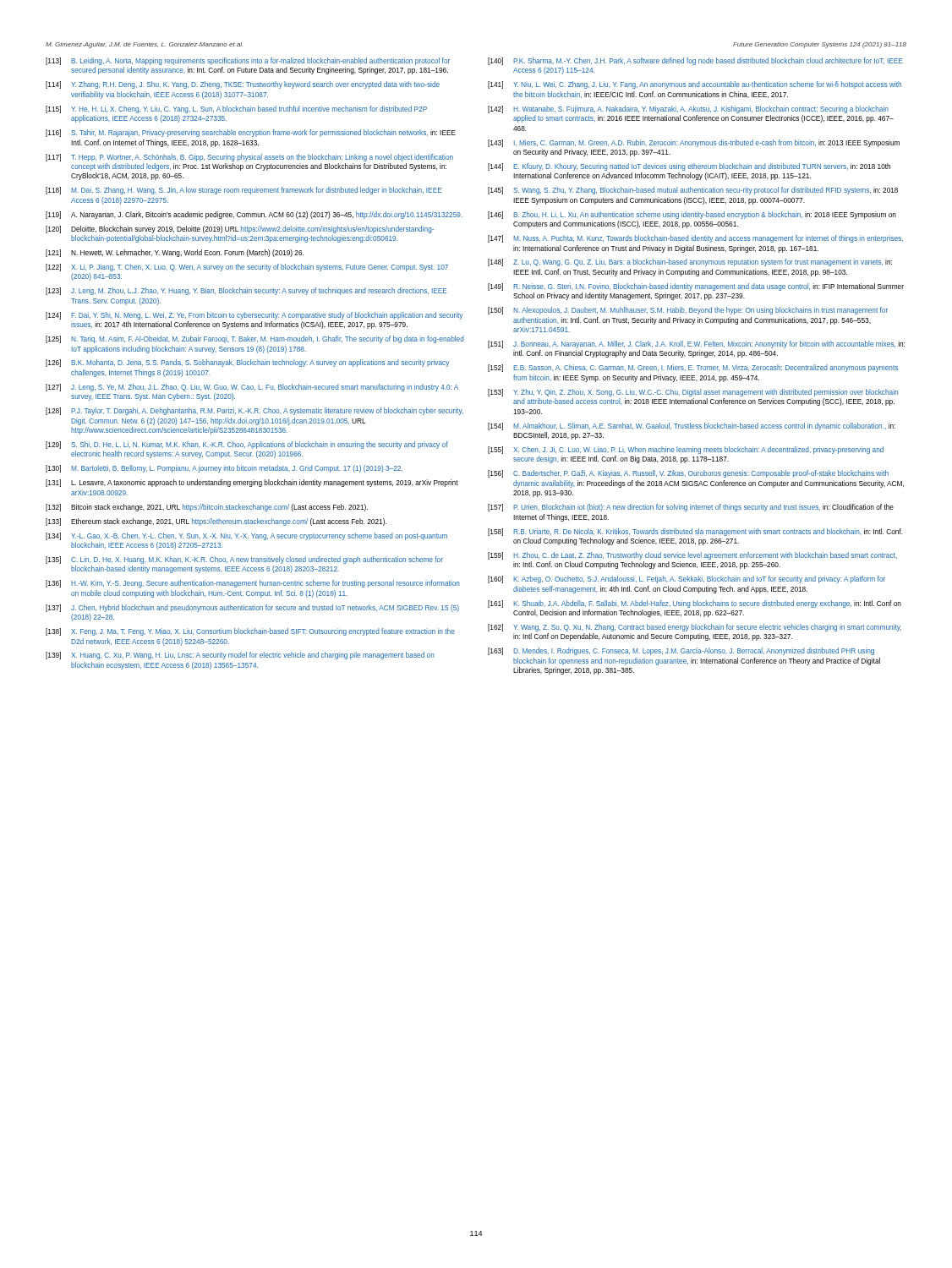
Task: Find the text block starting "[123] J. Leng, M. Zhou, L.J. Zhao, Y."
Action: 255,297
